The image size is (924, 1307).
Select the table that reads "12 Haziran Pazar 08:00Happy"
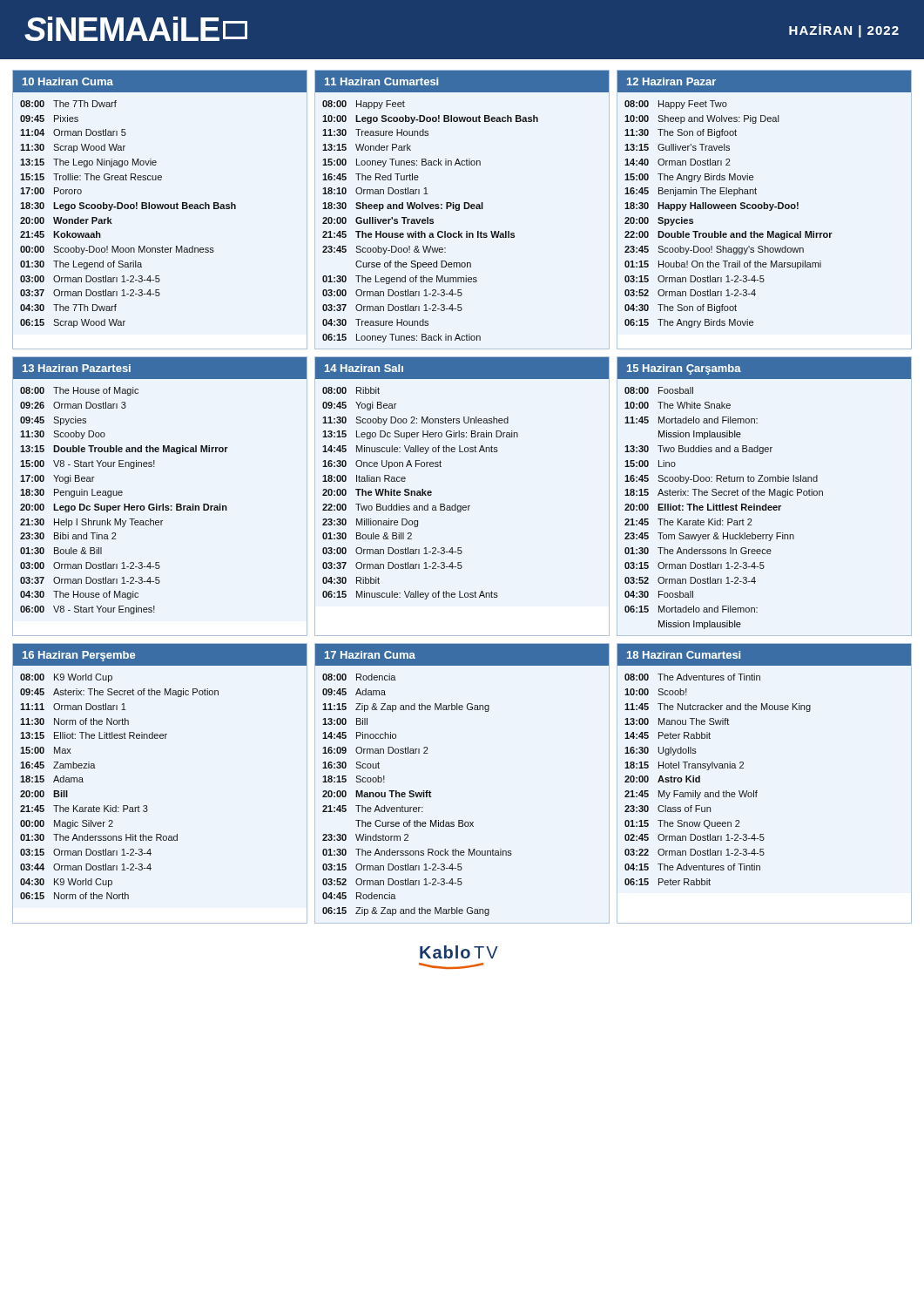764,210
